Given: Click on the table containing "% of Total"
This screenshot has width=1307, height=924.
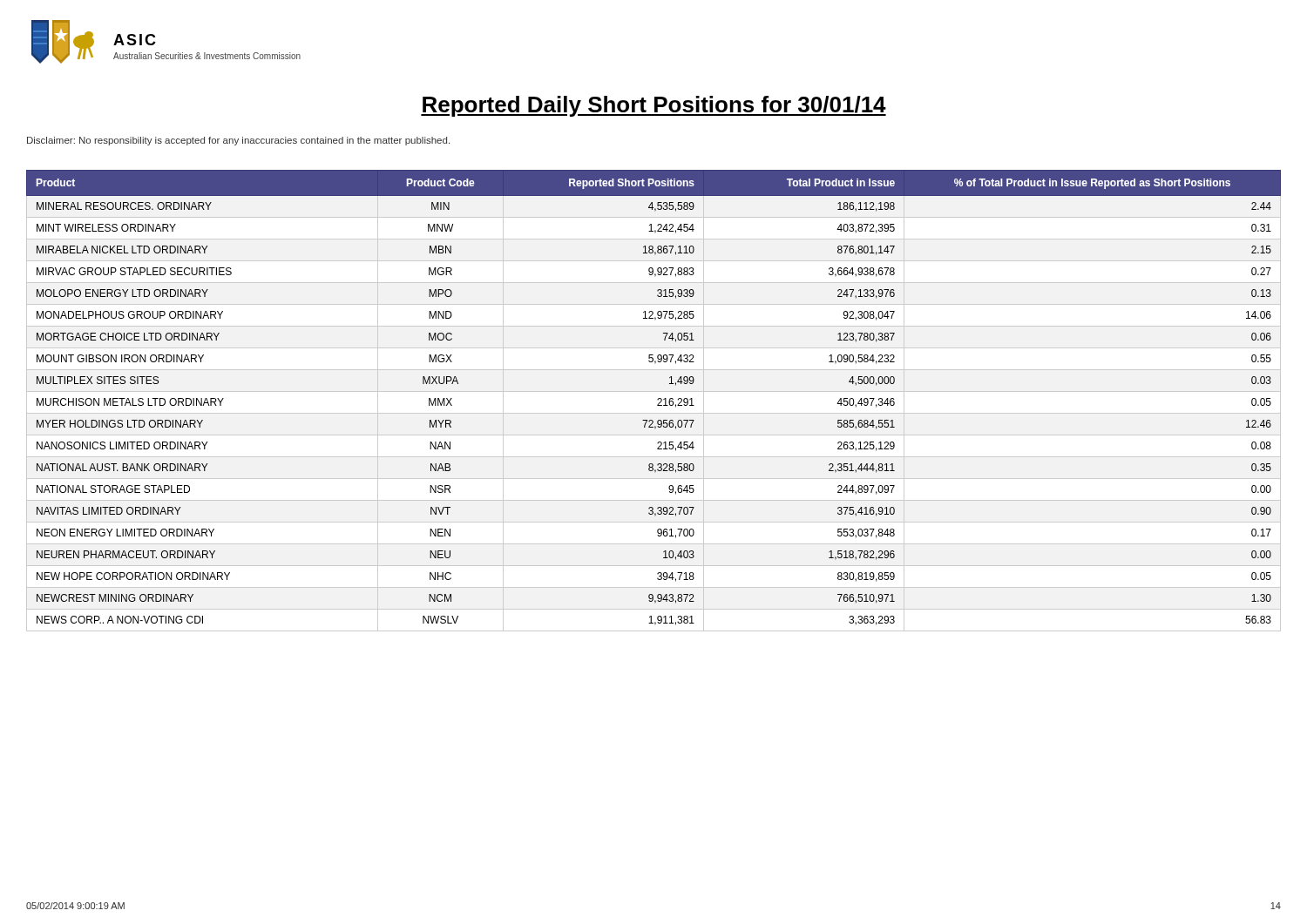Looking at the screenshot, I should point(654,401).
